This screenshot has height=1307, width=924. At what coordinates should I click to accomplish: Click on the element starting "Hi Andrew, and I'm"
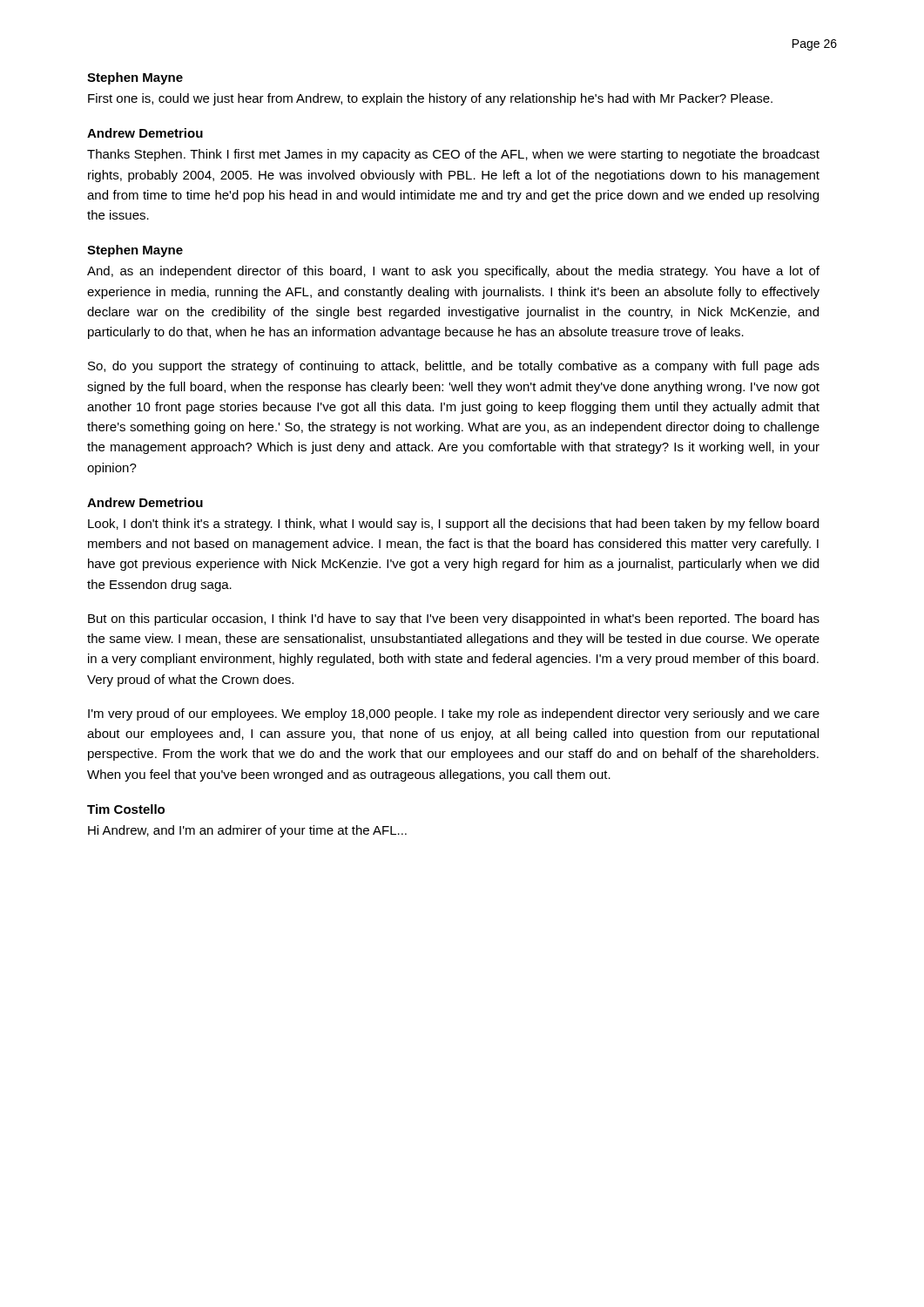(247, 830)
